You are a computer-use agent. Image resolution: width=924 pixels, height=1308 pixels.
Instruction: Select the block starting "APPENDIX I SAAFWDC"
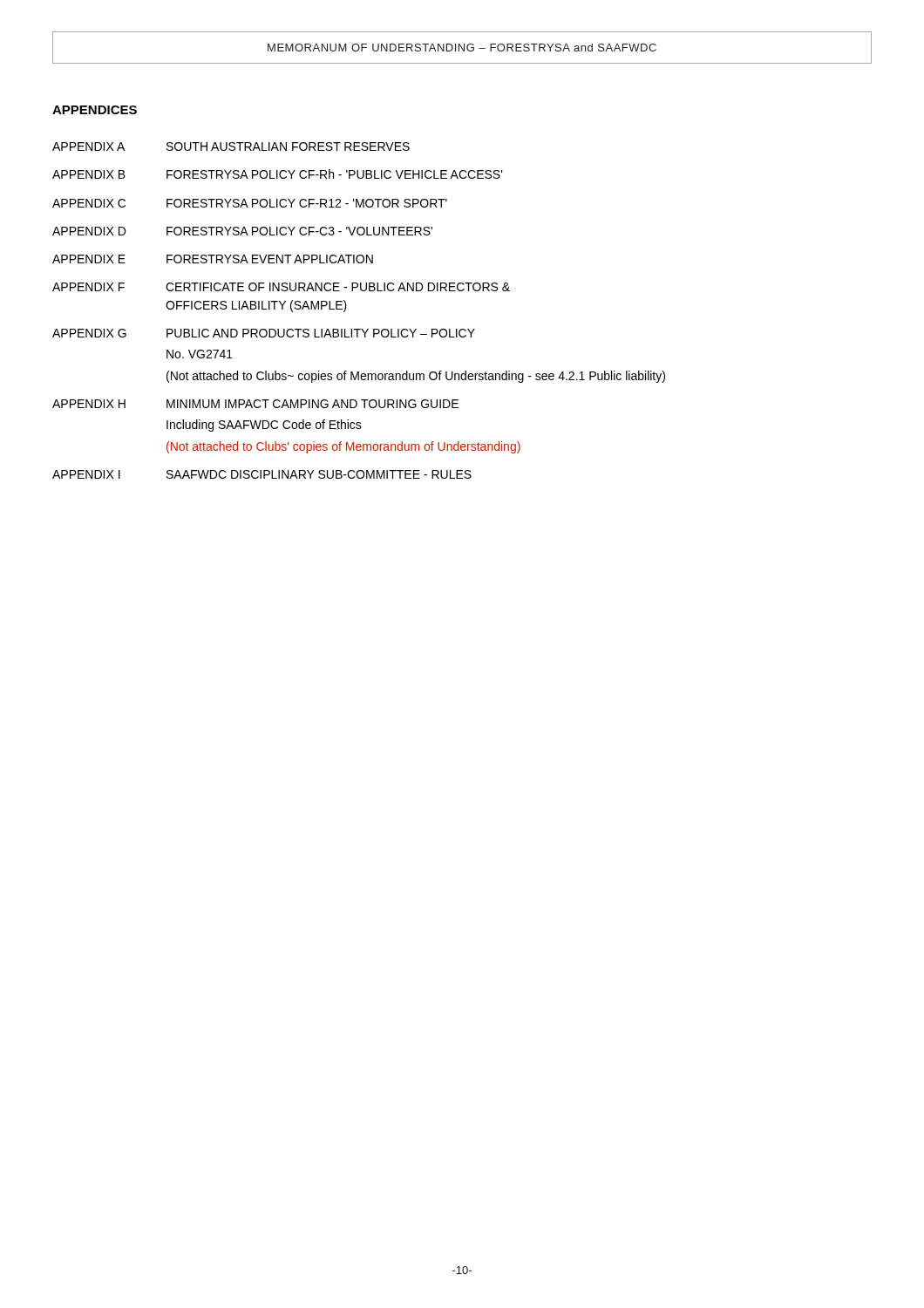462,474
